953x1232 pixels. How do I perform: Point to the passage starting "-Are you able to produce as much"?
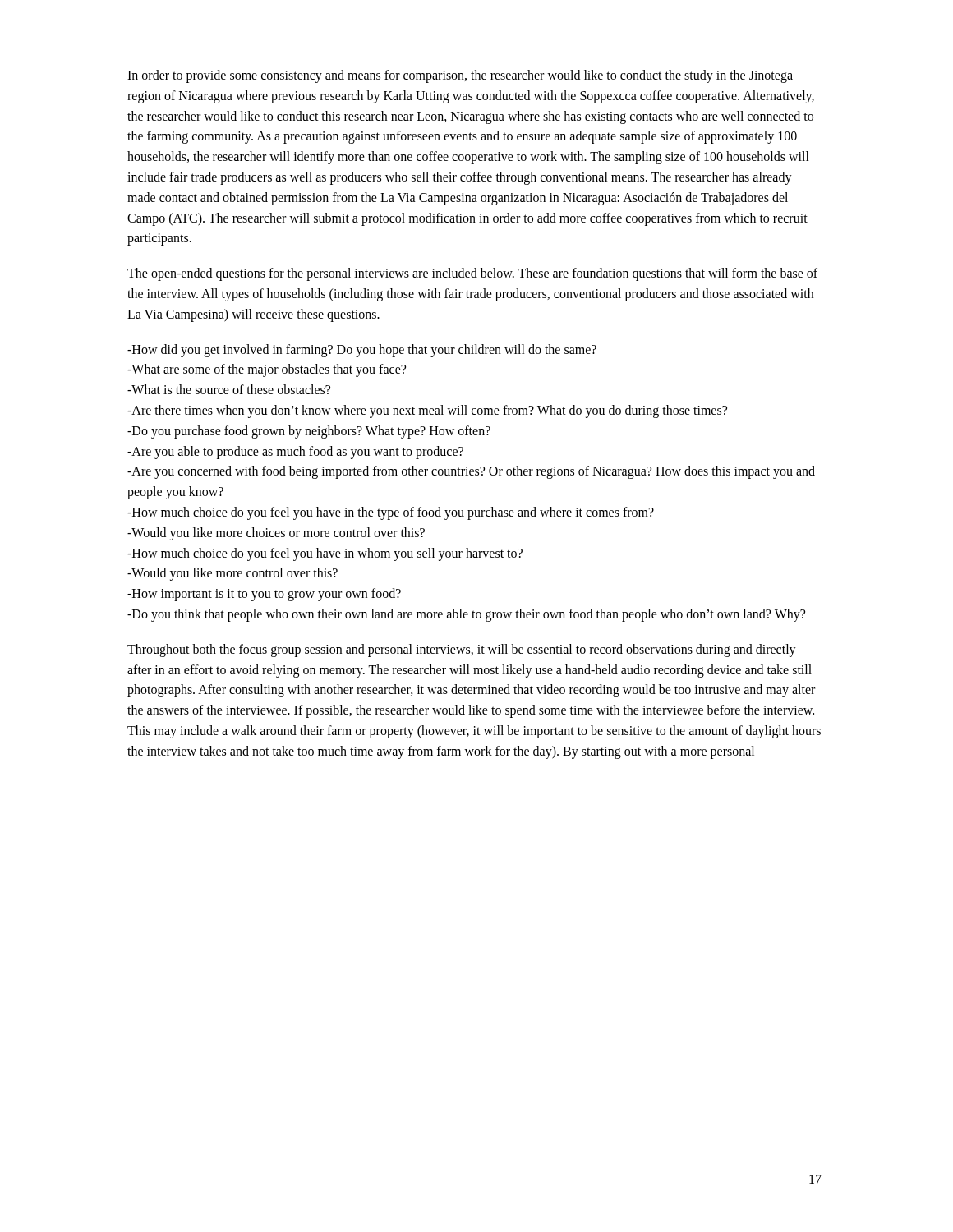pos(296,451)
